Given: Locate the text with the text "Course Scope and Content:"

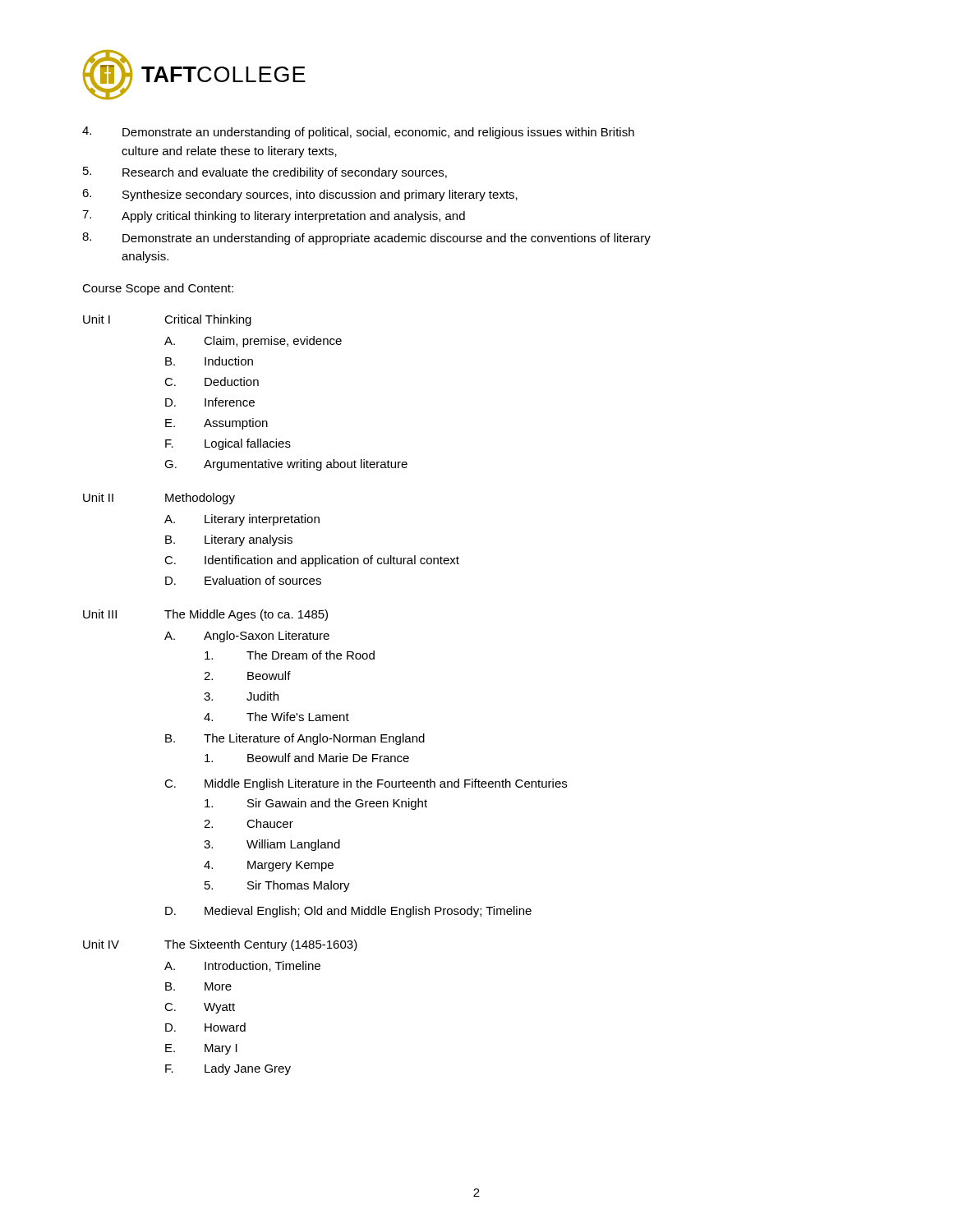Looking at the screenshot, I should (x=158, y=287).
